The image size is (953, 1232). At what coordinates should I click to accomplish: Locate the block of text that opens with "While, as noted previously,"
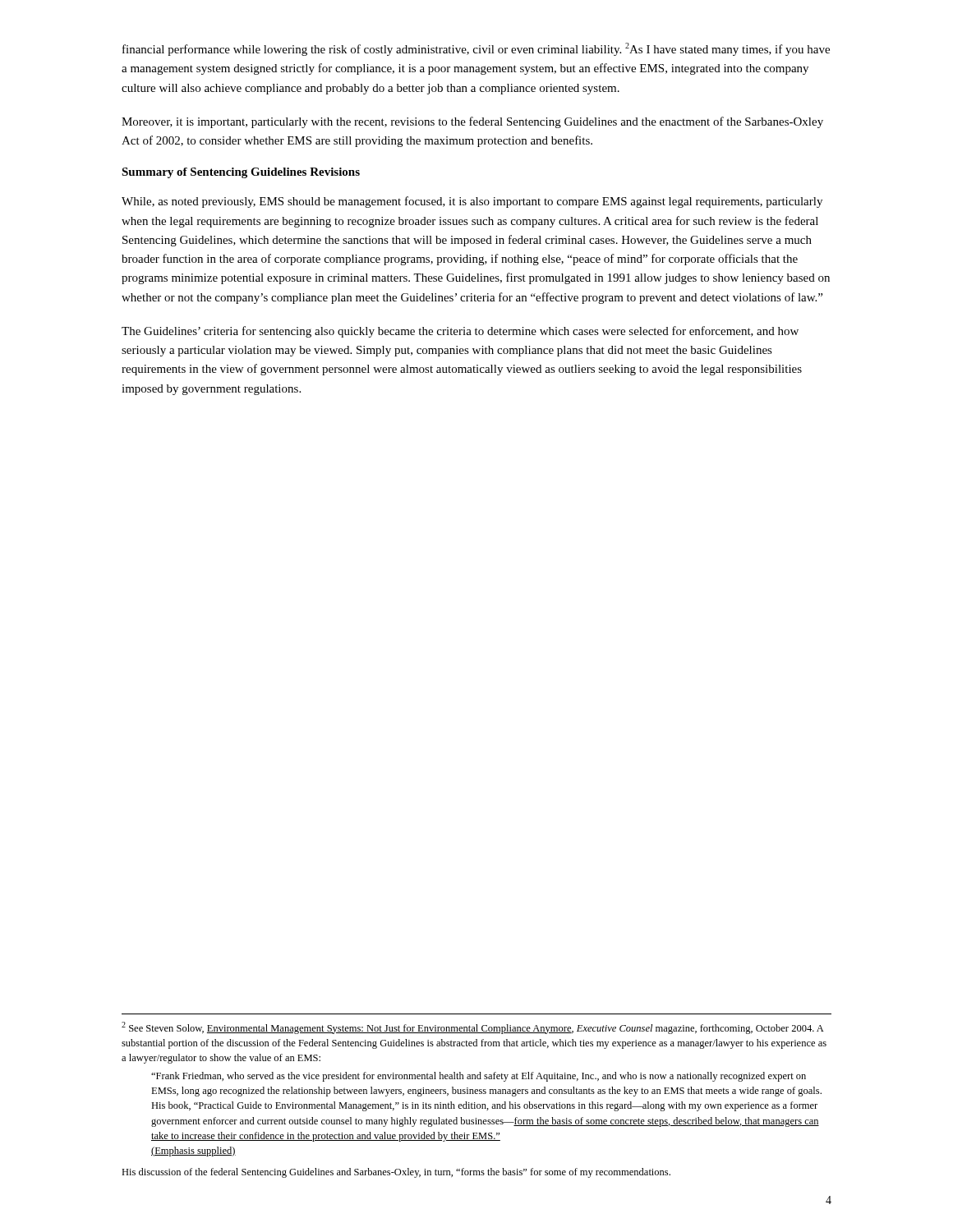point(476,249)
